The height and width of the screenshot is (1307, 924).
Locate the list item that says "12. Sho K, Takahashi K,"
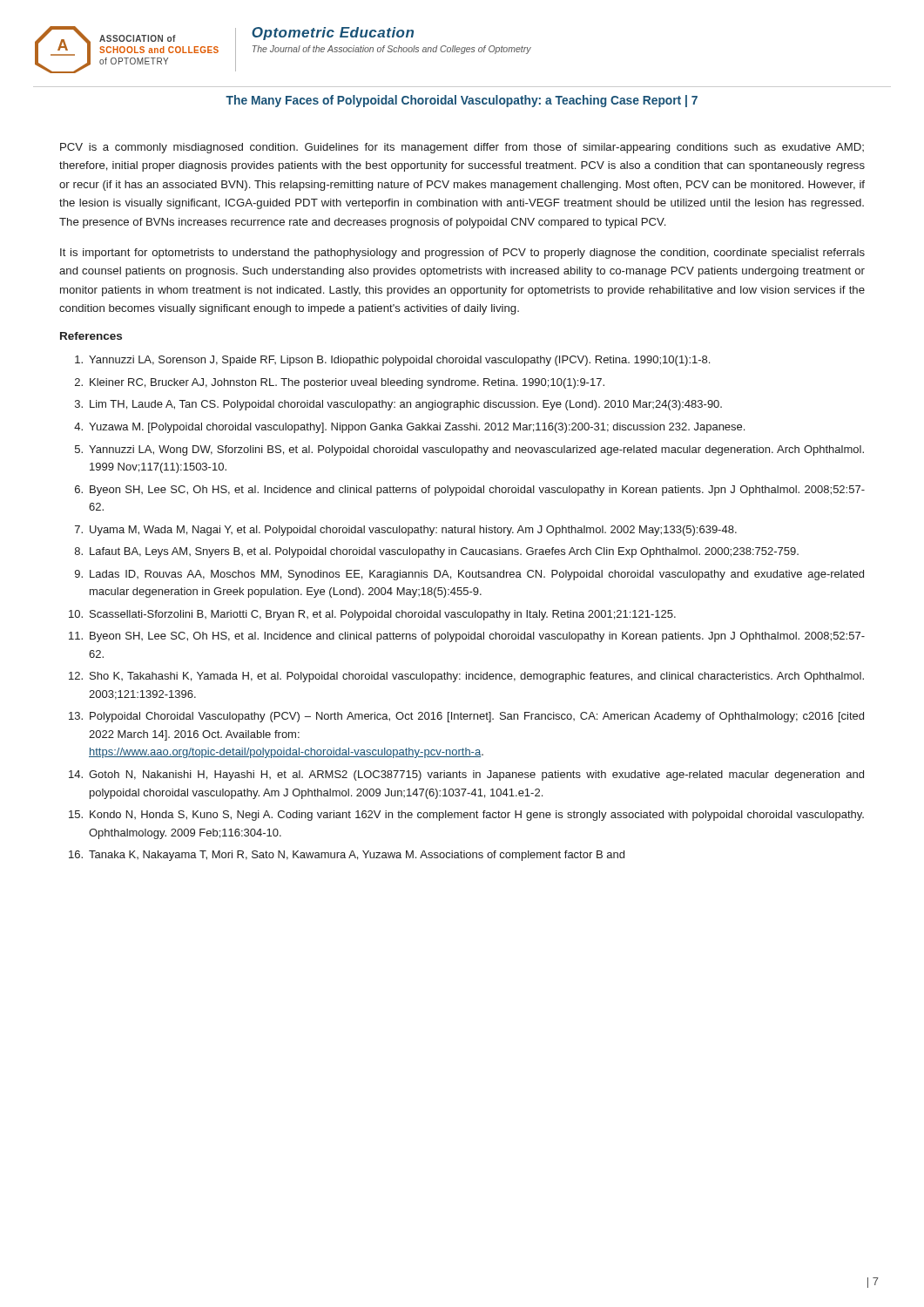point(462,686)
